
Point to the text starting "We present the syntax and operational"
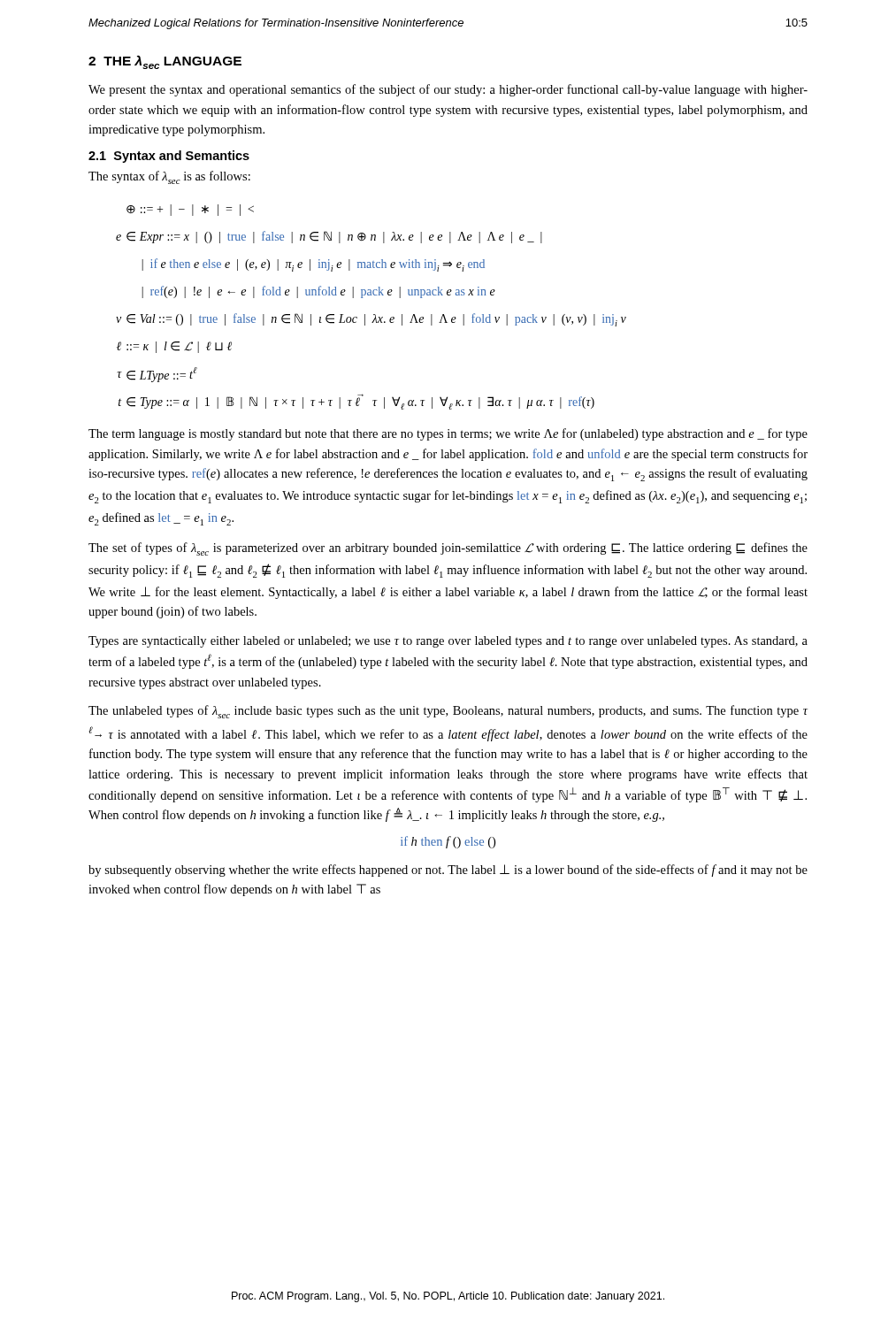[x=448, y=110]
